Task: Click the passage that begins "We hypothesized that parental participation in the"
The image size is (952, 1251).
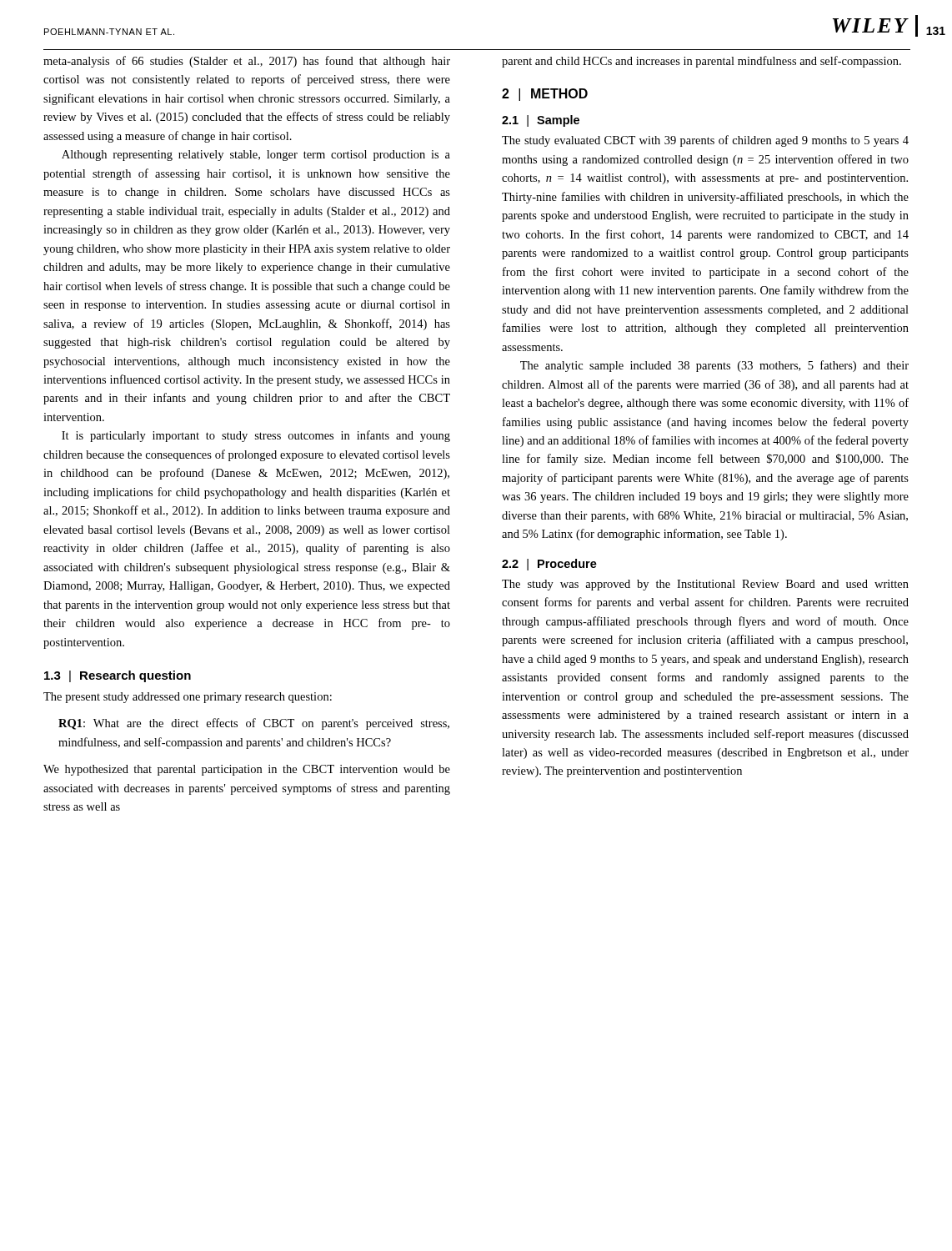Action: (247, 788)
